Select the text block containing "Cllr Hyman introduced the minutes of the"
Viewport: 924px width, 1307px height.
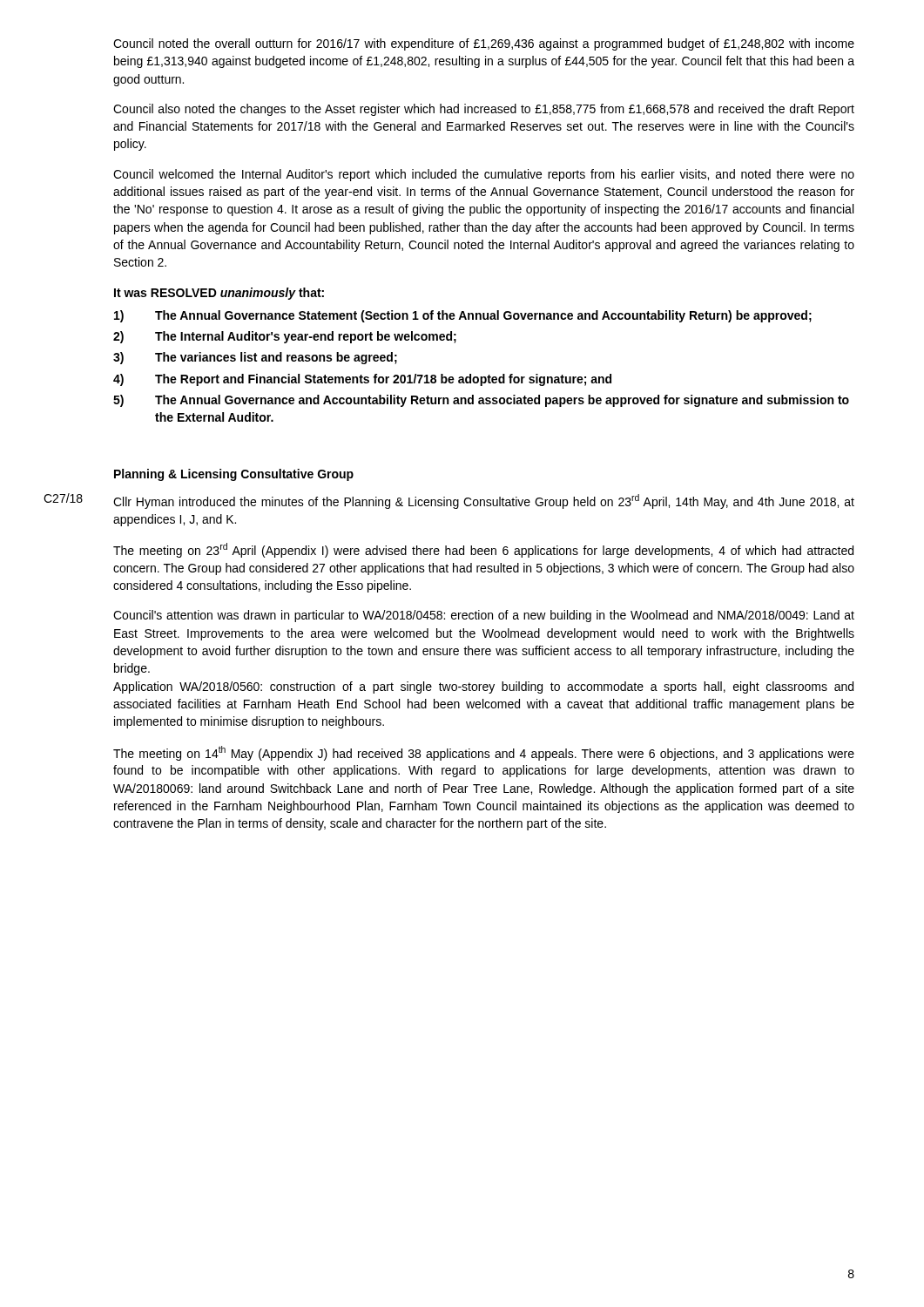tap(484, 509)
